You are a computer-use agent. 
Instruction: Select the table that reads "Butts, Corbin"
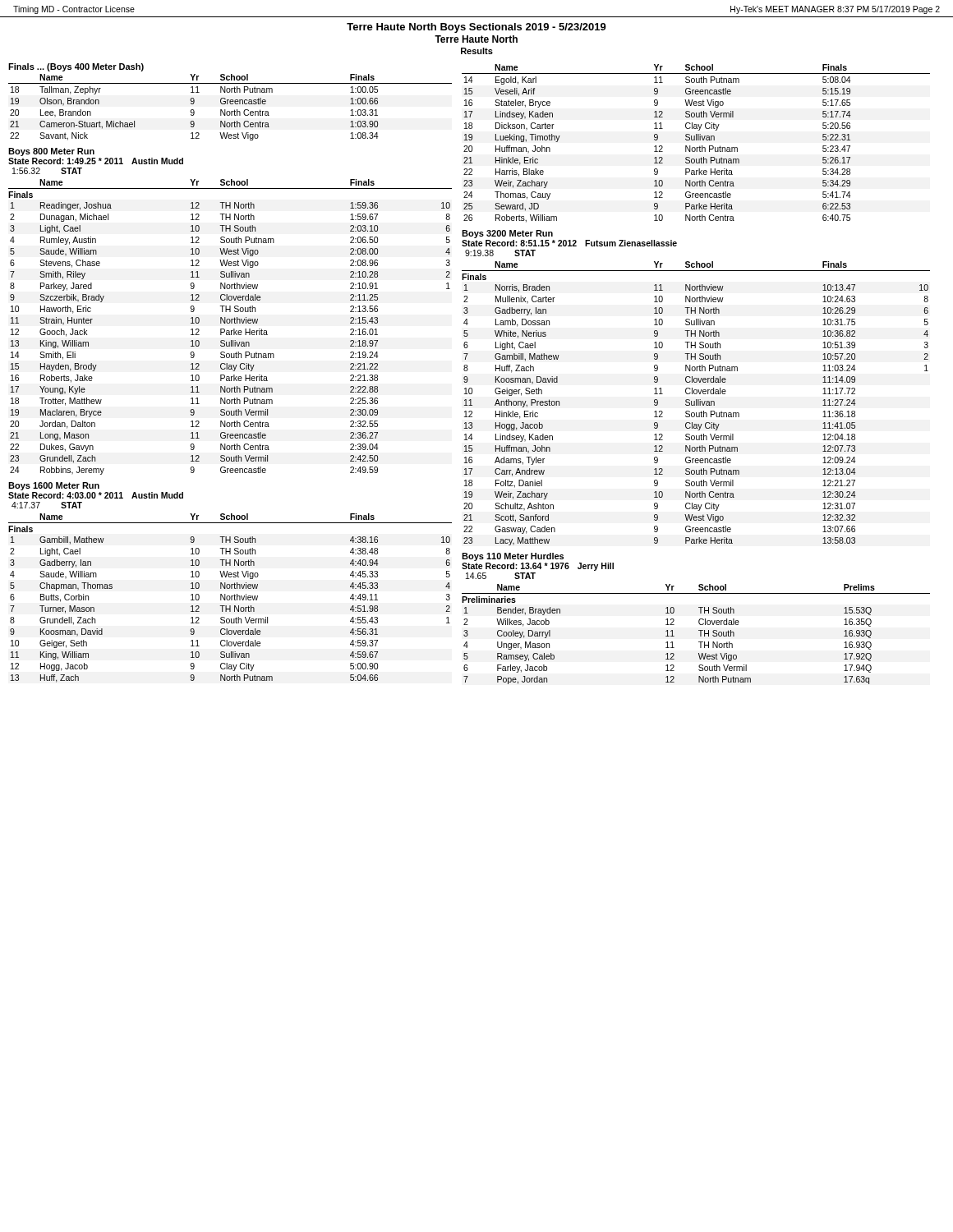point(230,597)
